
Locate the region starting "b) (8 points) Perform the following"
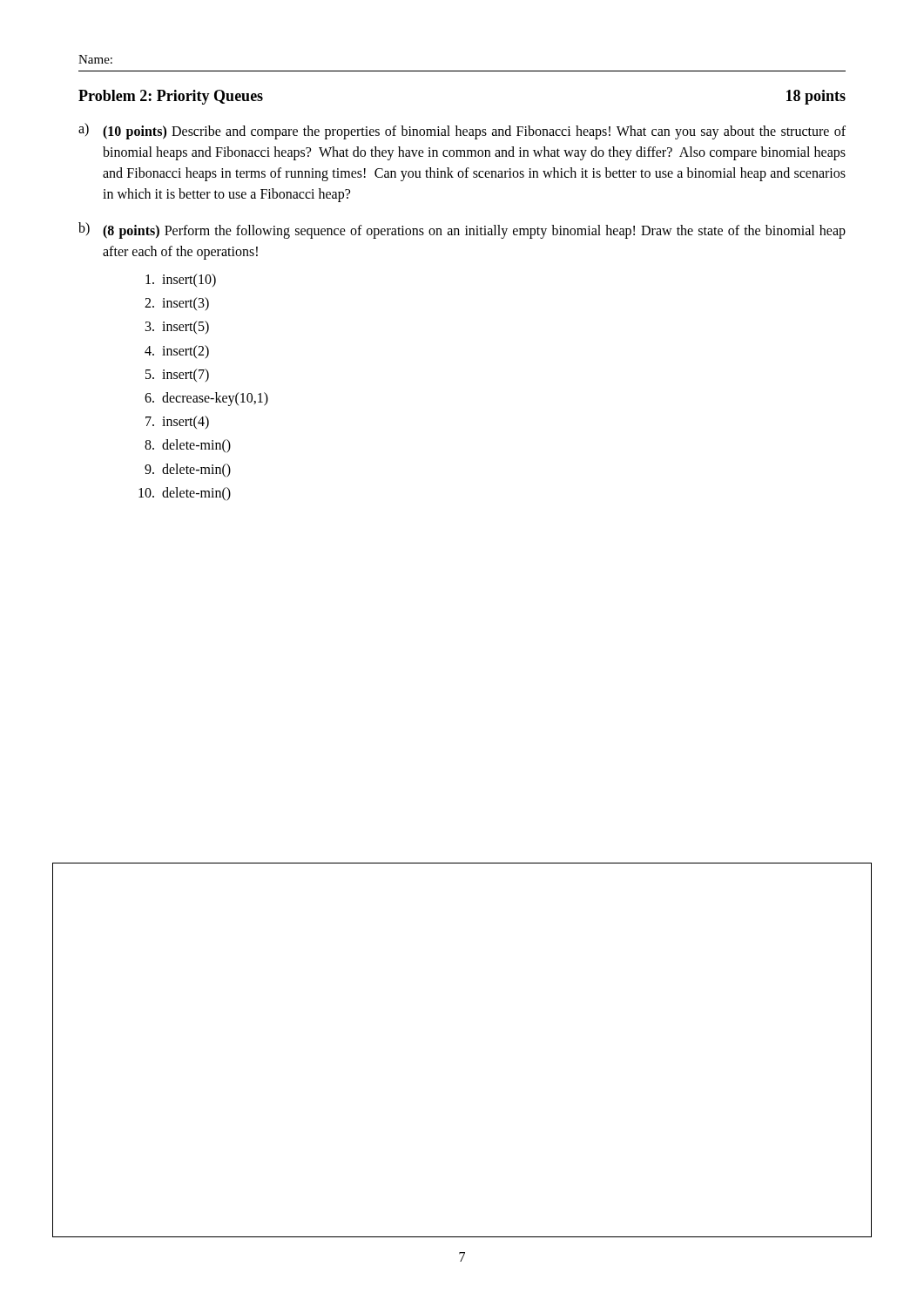462,241
